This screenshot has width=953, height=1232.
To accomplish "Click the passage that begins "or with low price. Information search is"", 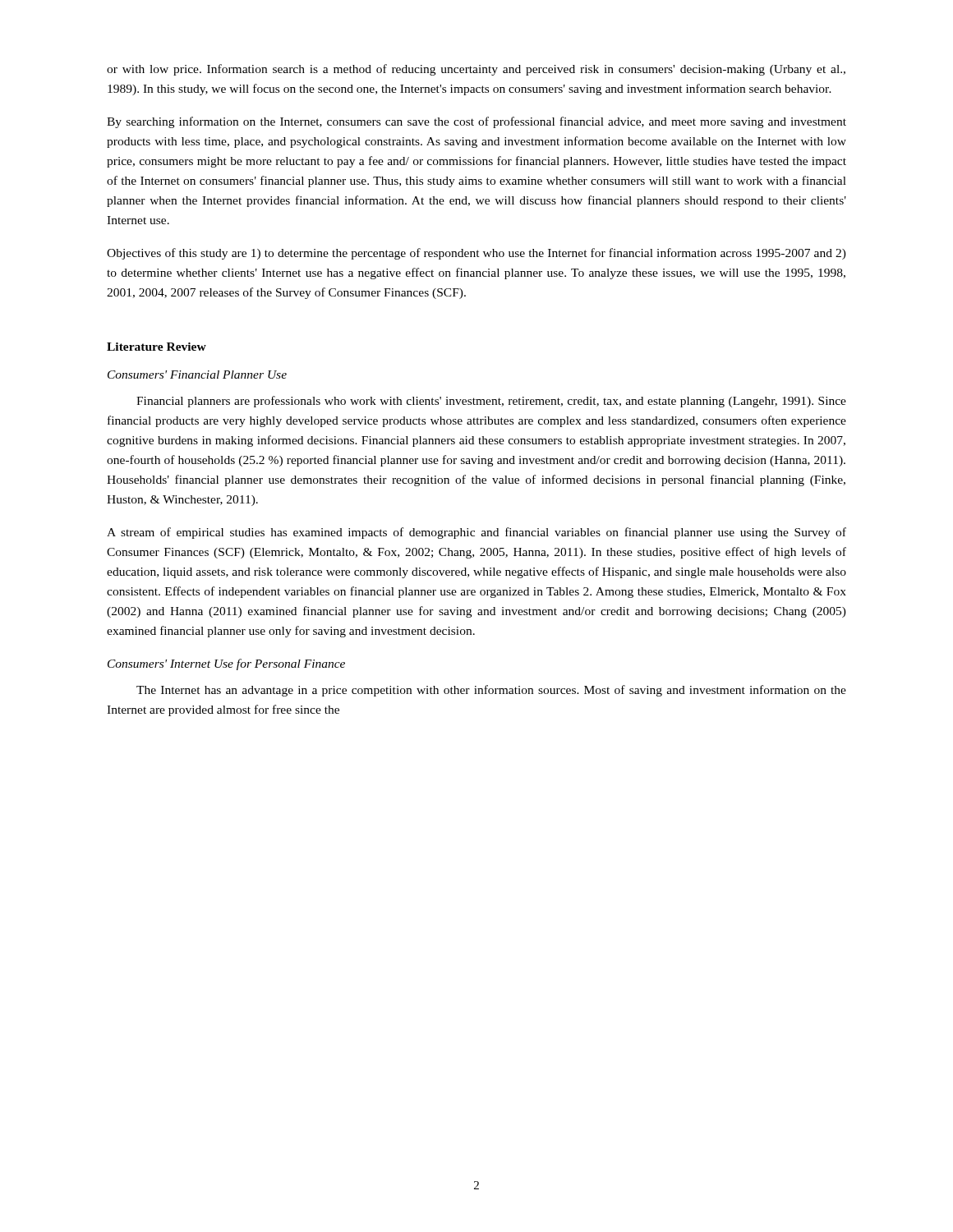I will coord(476,79).
